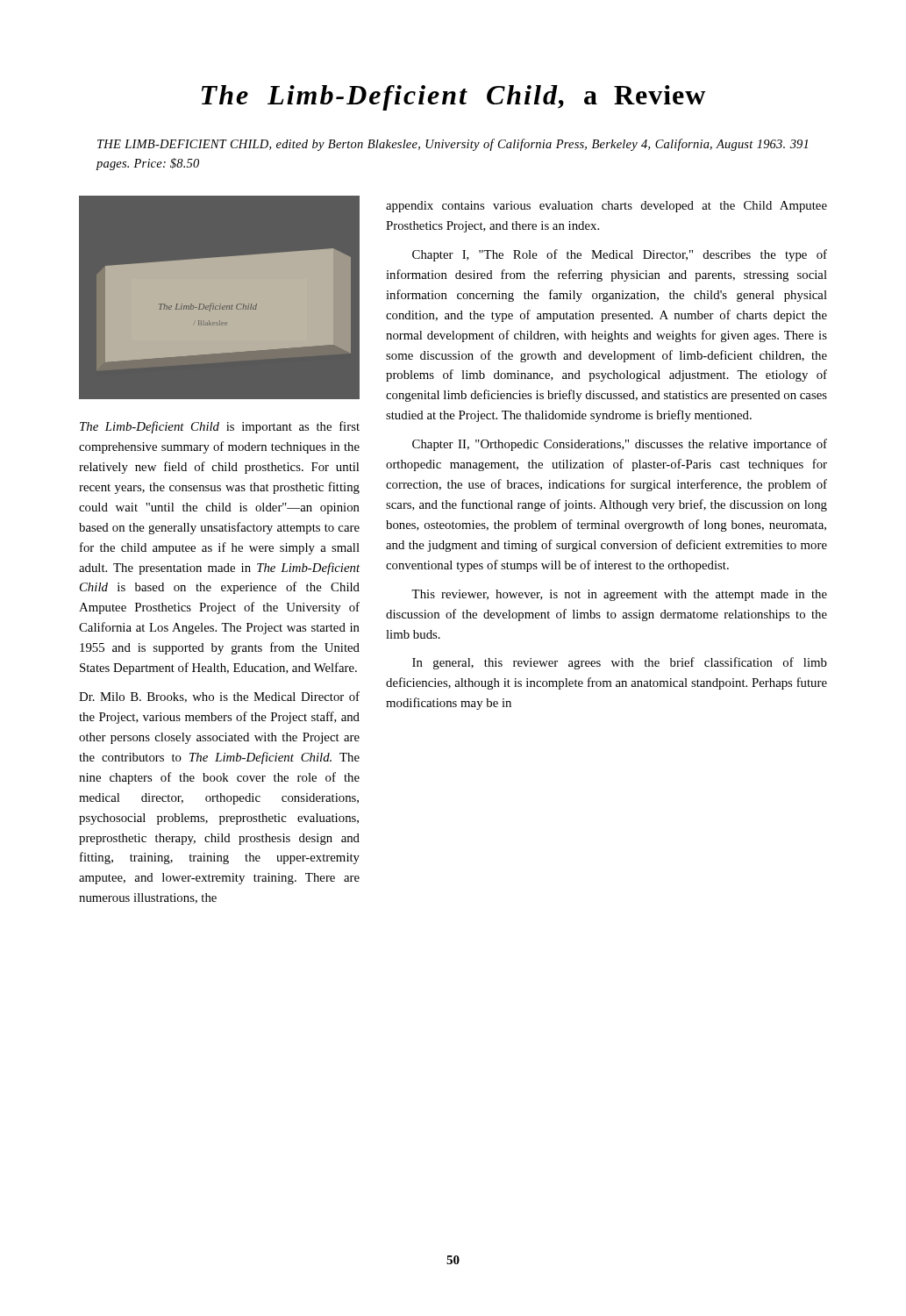Select a caption
The width and height of the screenshot is (906, 1316).
click(x=453, y=154)
